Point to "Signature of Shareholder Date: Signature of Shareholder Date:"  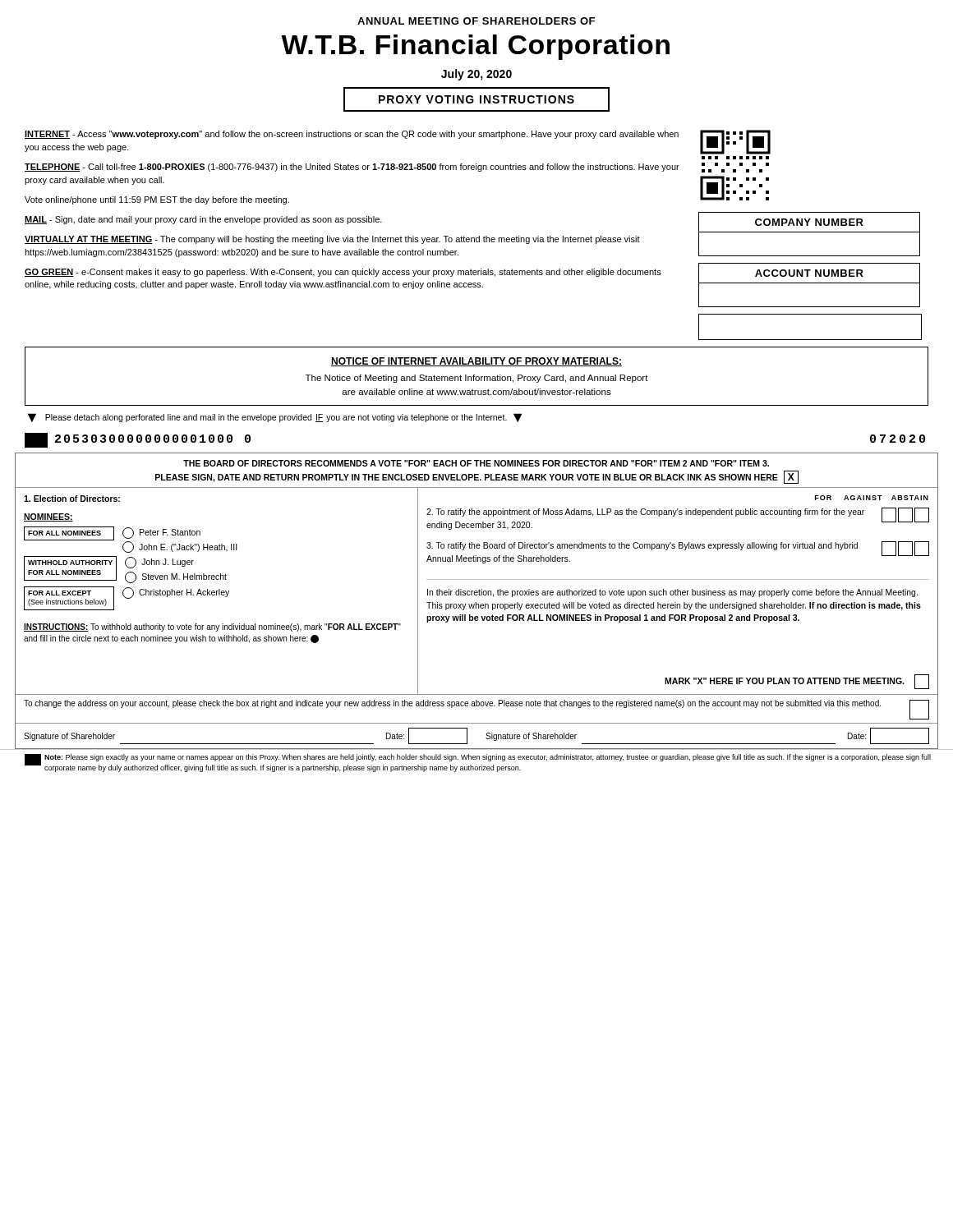point(476,736)
